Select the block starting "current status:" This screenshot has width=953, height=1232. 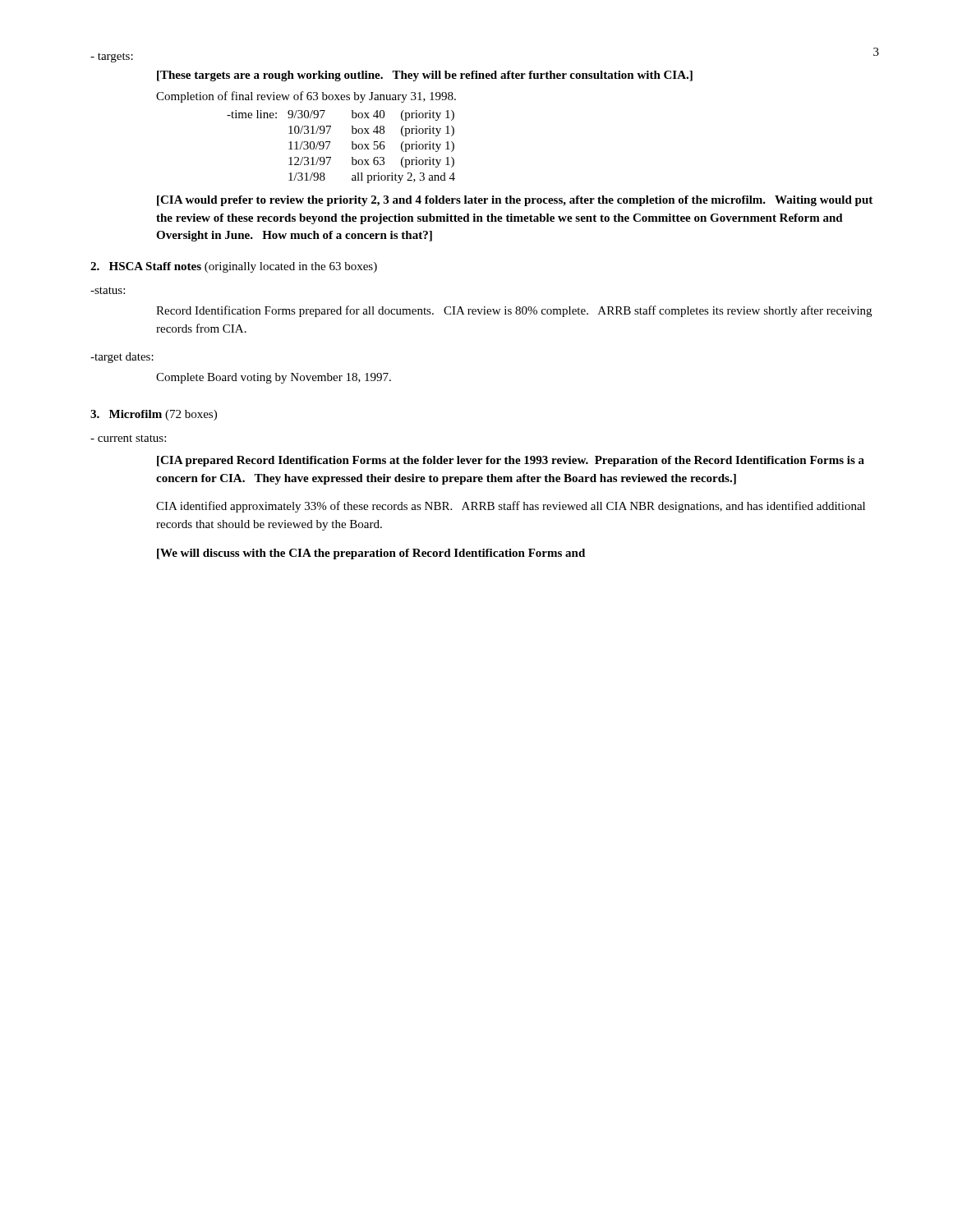pyautogui.click(x=129, y=438)
